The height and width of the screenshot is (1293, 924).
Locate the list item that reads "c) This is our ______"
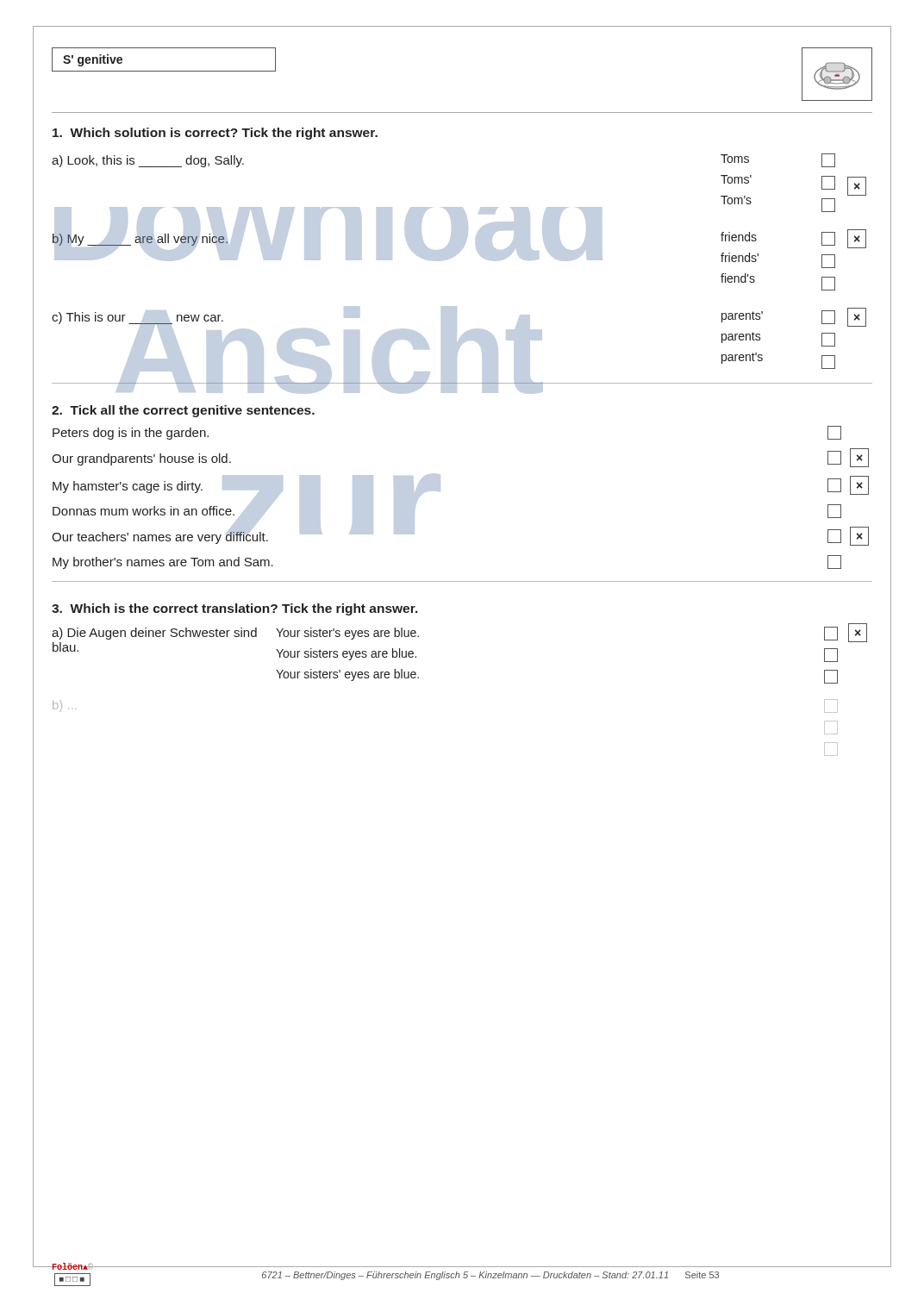(462, 338)
